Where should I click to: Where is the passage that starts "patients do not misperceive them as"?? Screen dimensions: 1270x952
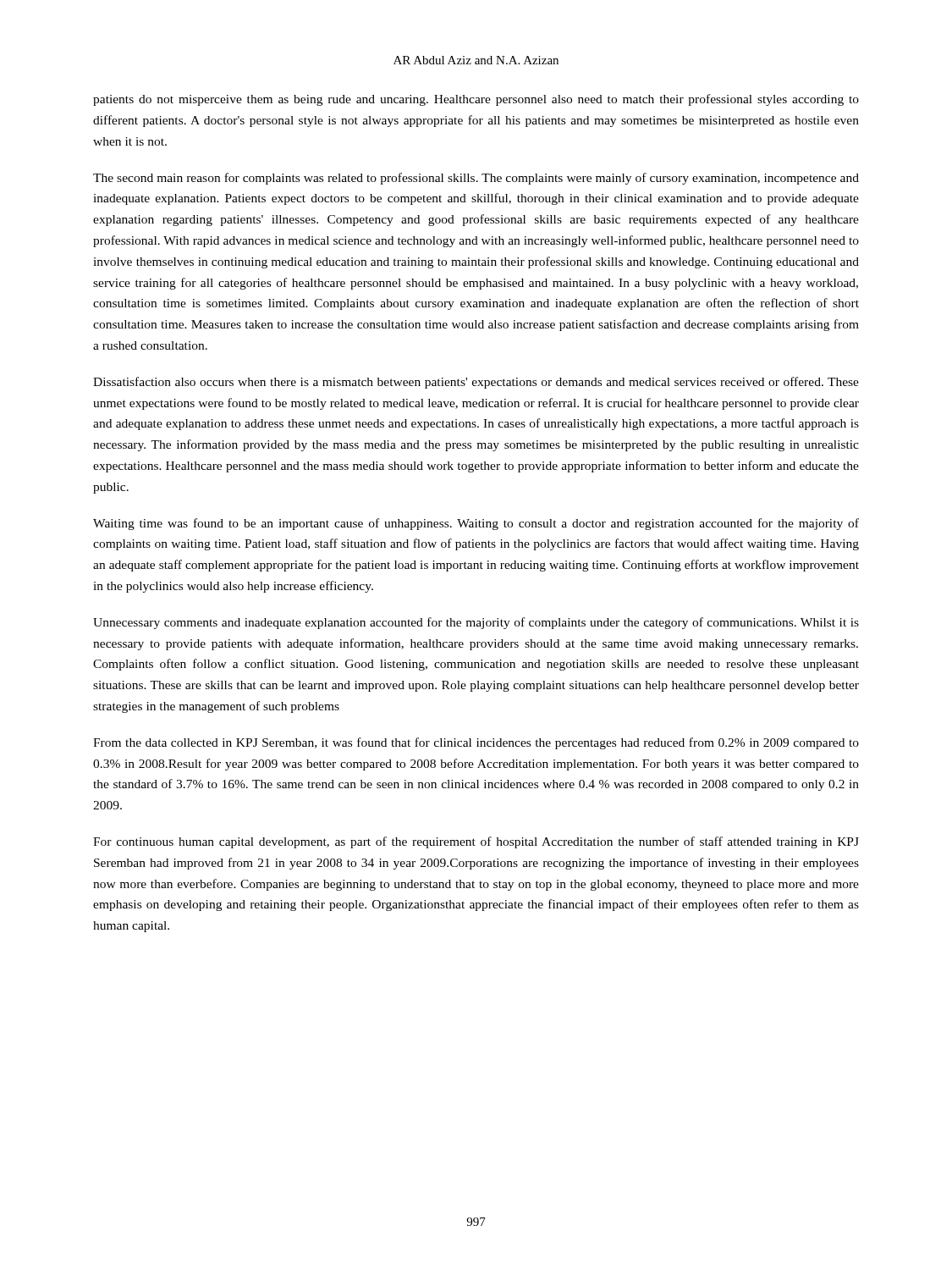point(476,120)
